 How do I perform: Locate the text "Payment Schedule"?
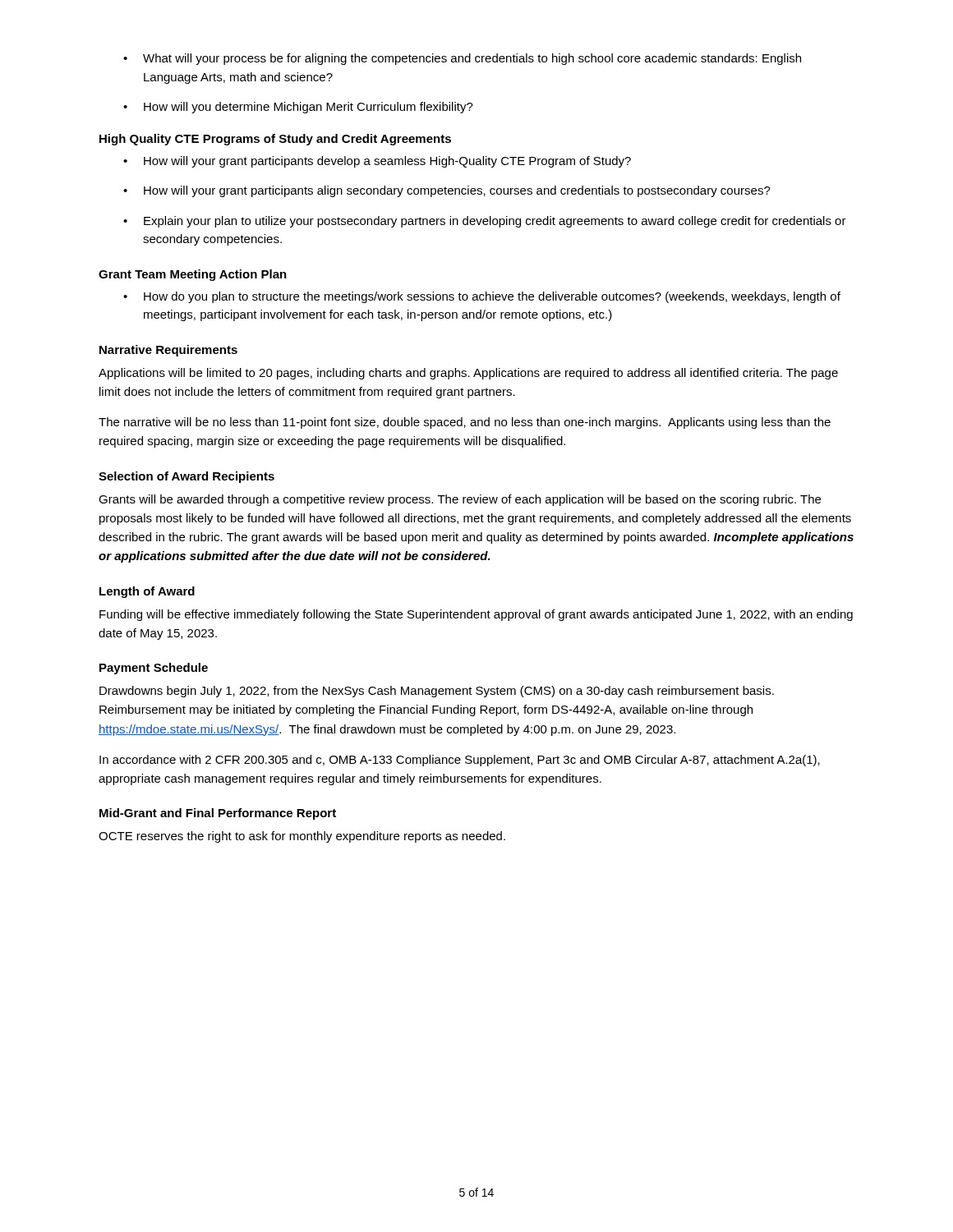(x=153, y=667)
